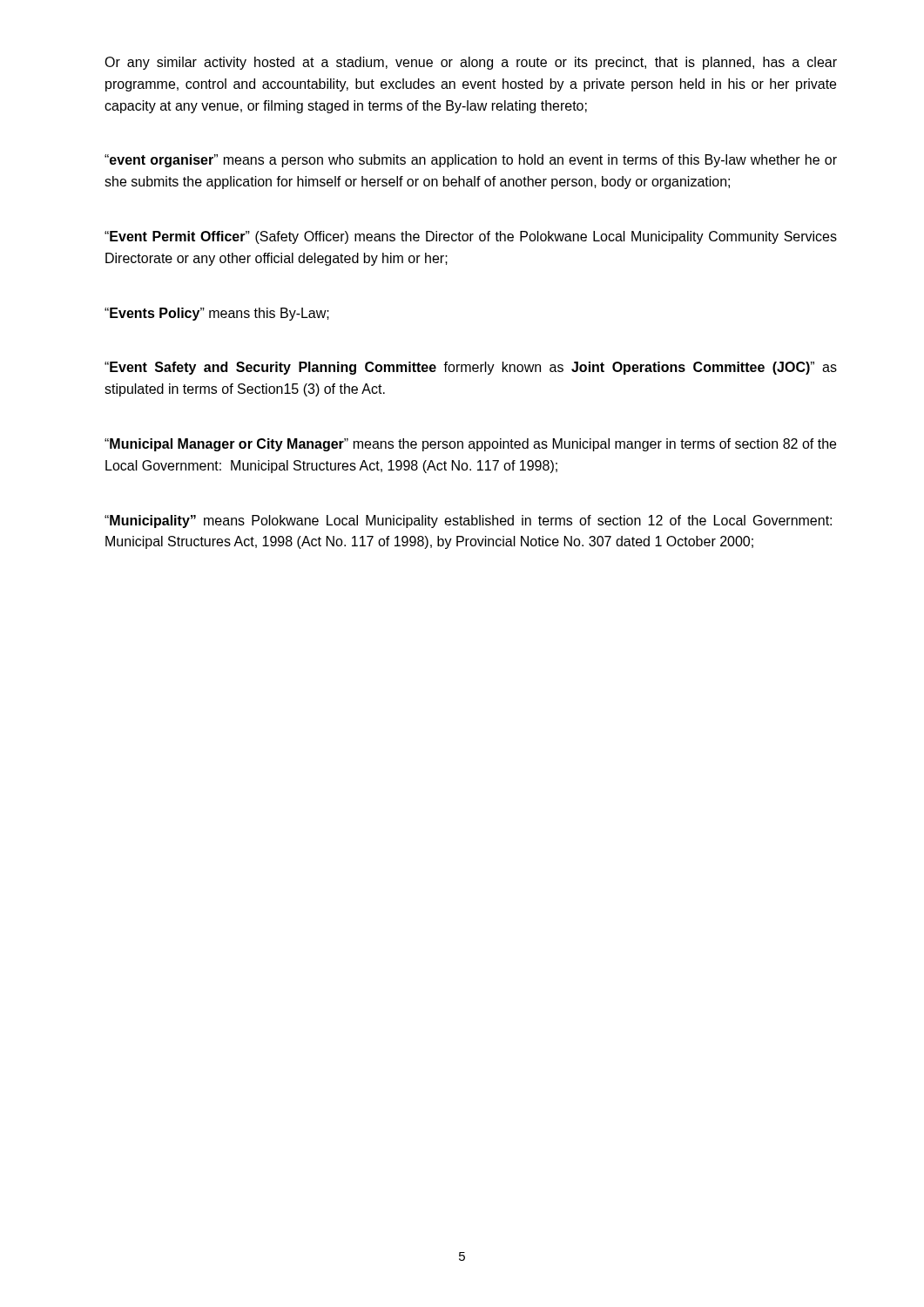Locate the text block with the text "Or any similar activity hosted"
The height and width of the screenshot is (1307, 924).
[471, 84]
